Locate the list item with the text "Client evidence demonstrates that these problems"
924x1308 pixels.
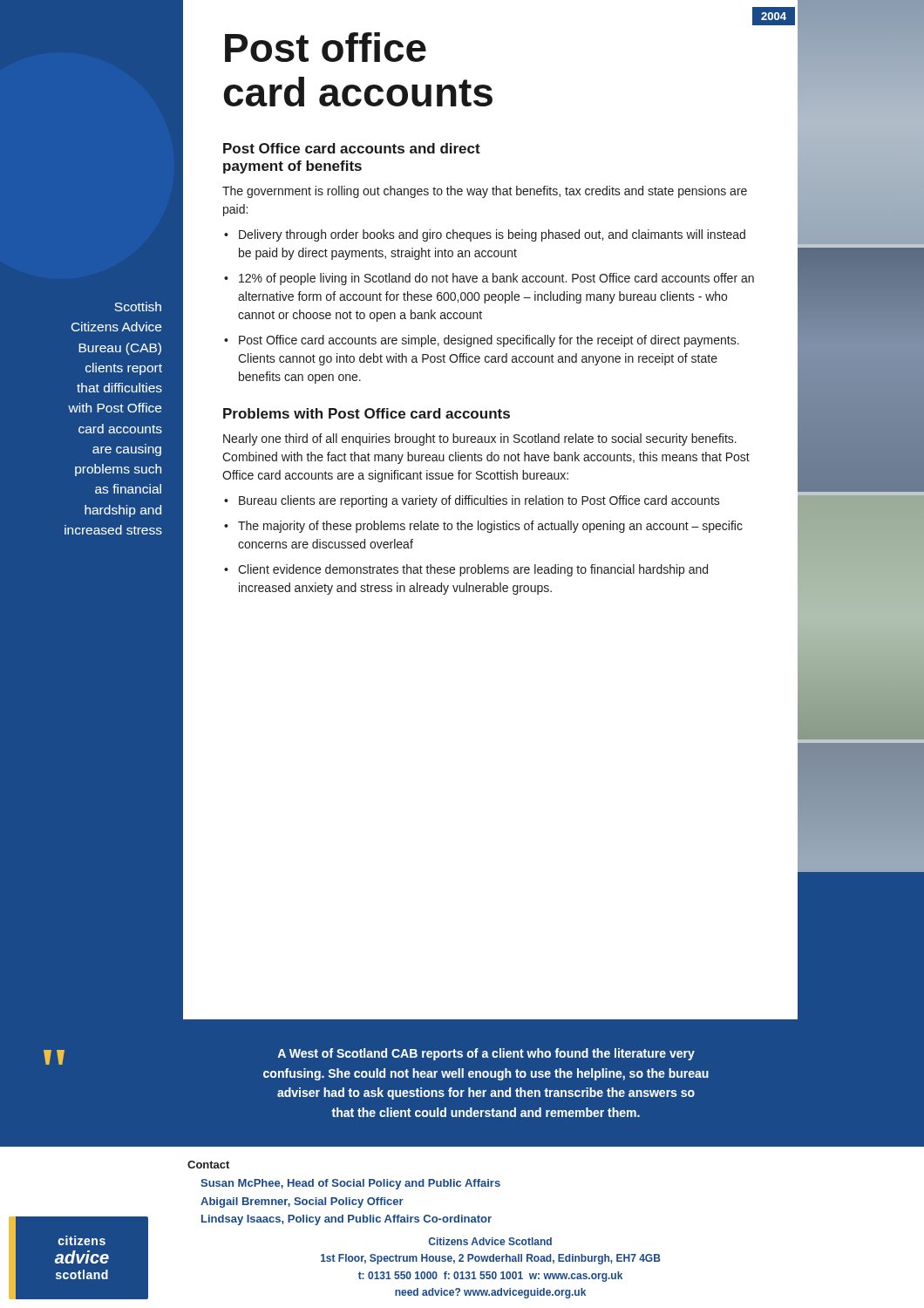(x=473, y=579)
